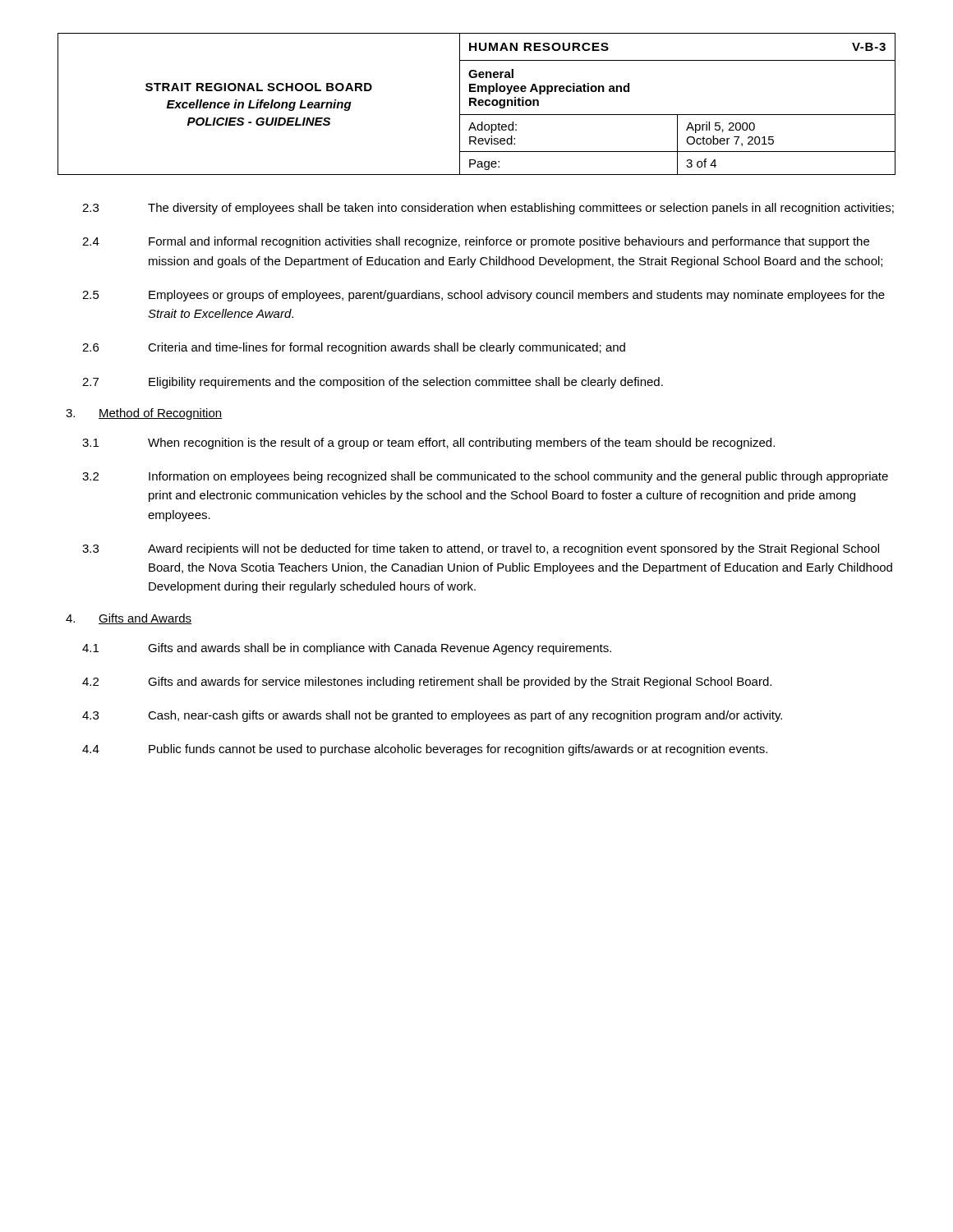Locate the list item that reads "3.3 Award recipients will not be deducted"
The height and width of the screenshot is (1232, 953).
point(476,567)
